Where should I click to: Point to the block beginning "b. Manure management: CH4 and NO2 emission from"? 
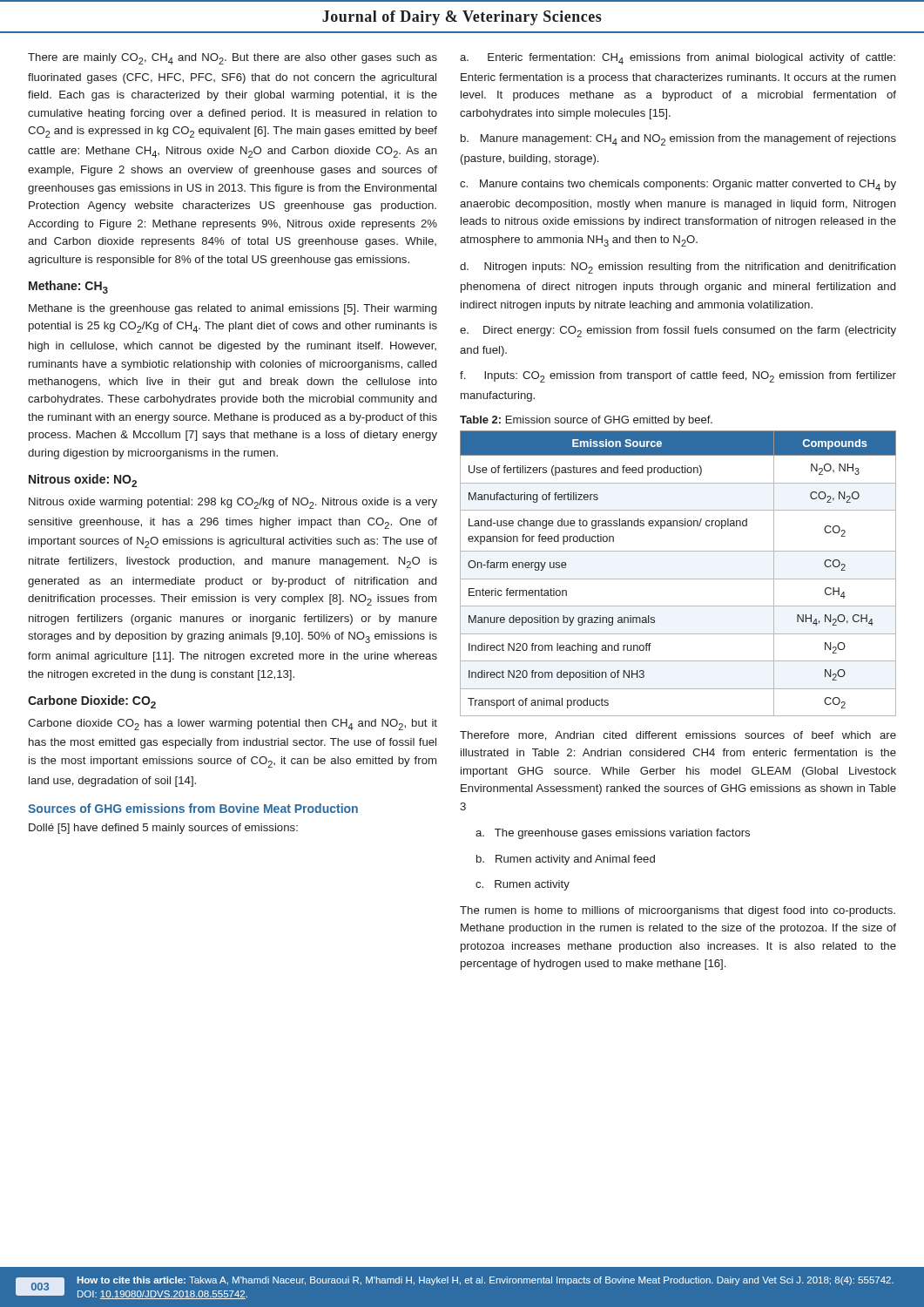point(678,148)
